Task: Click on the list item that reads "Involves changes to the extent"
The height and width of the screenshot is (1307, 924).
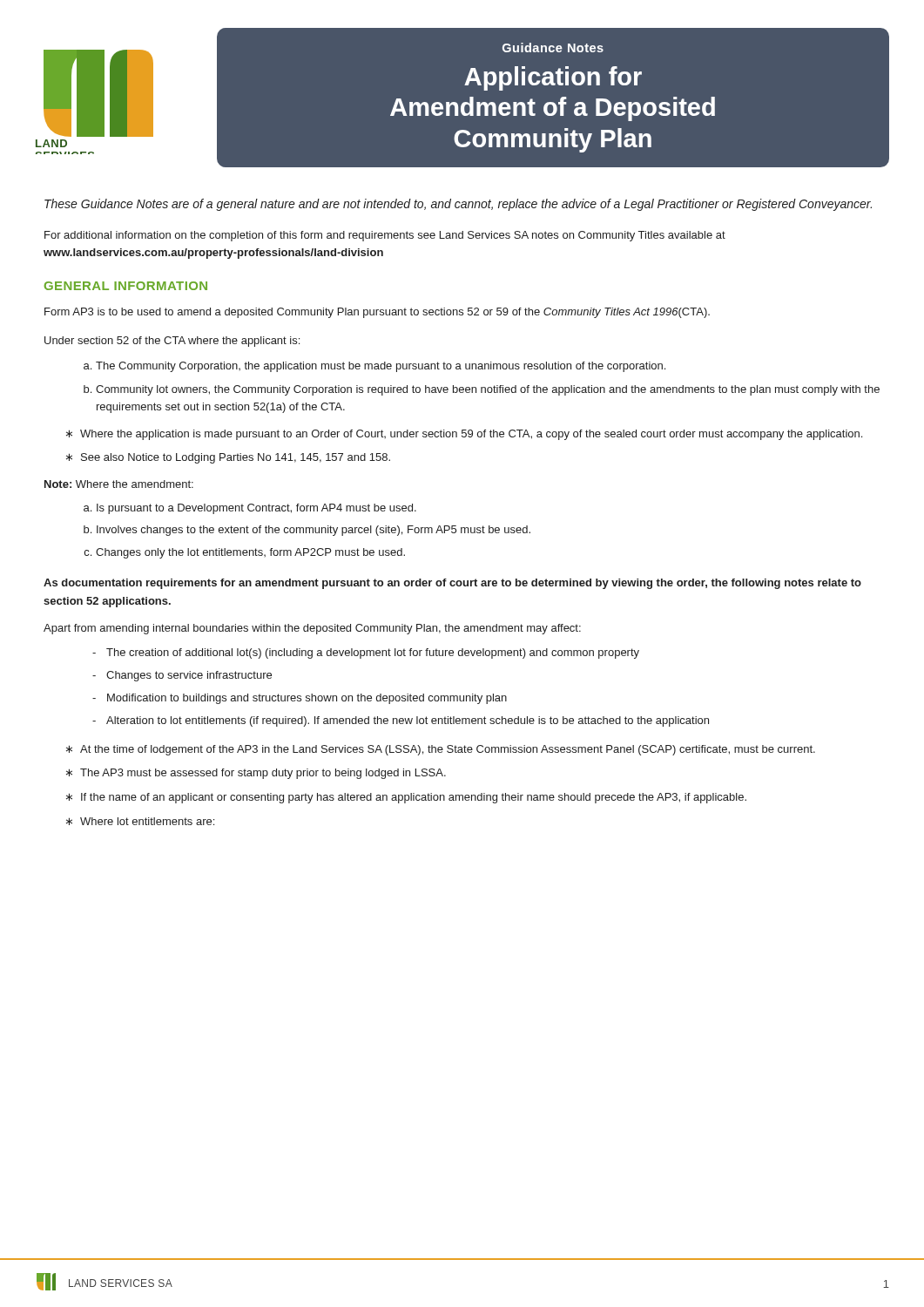Action: pos(314,530)
